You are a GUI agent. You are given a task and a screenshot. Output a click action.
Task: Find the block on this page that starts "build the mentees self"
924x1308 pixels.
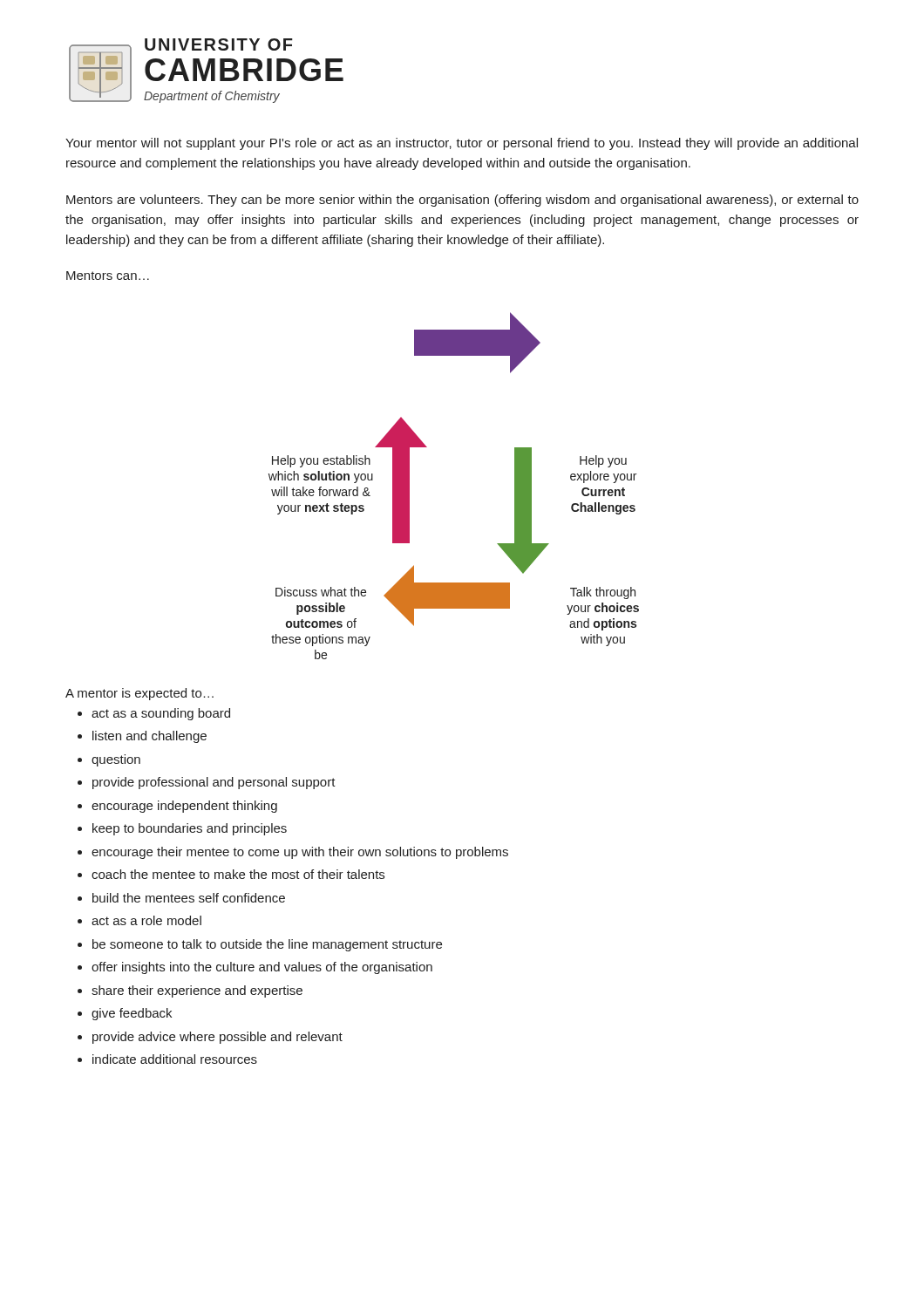pos(181,898)
